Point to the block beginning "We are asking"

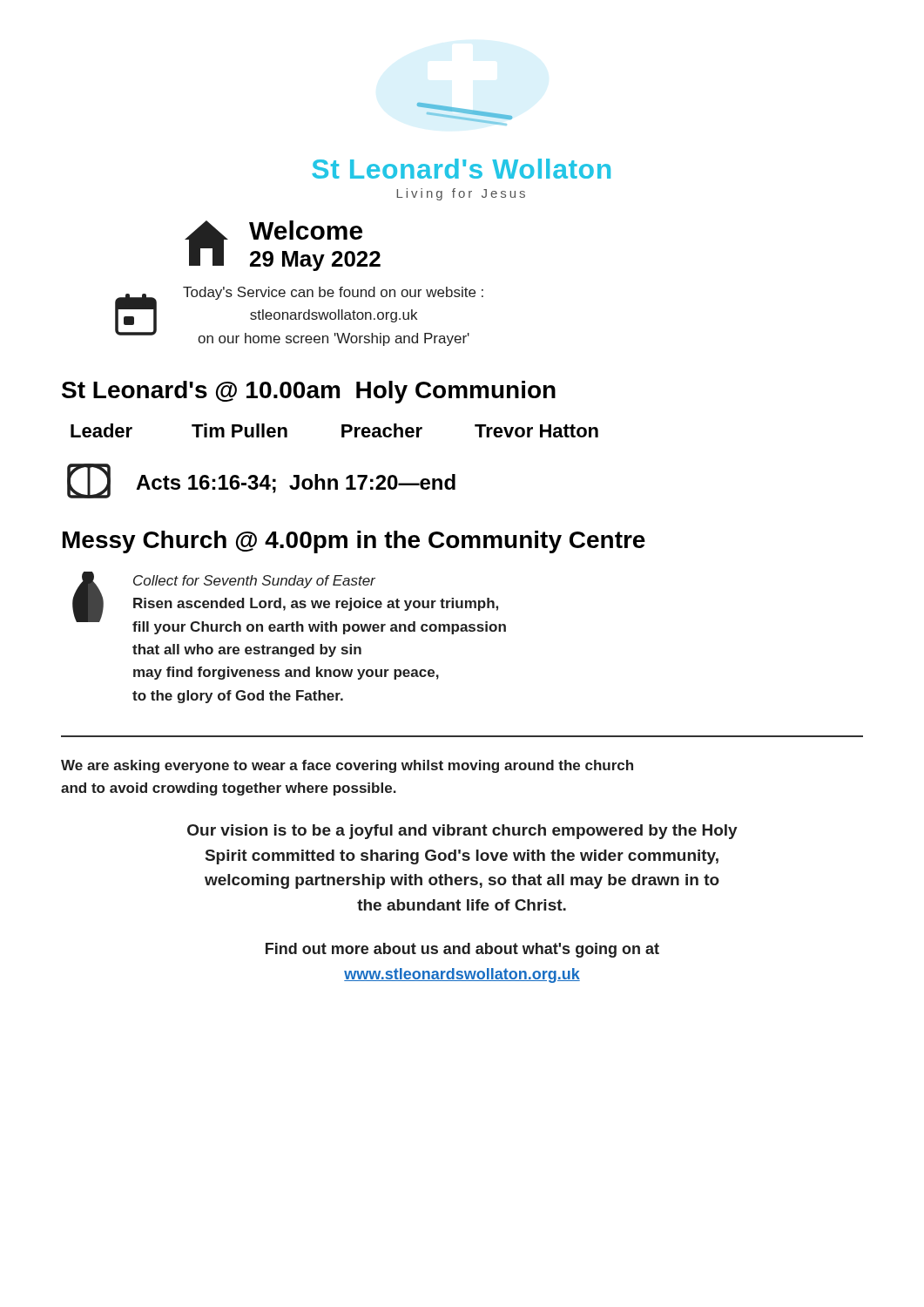click(348, 777)
